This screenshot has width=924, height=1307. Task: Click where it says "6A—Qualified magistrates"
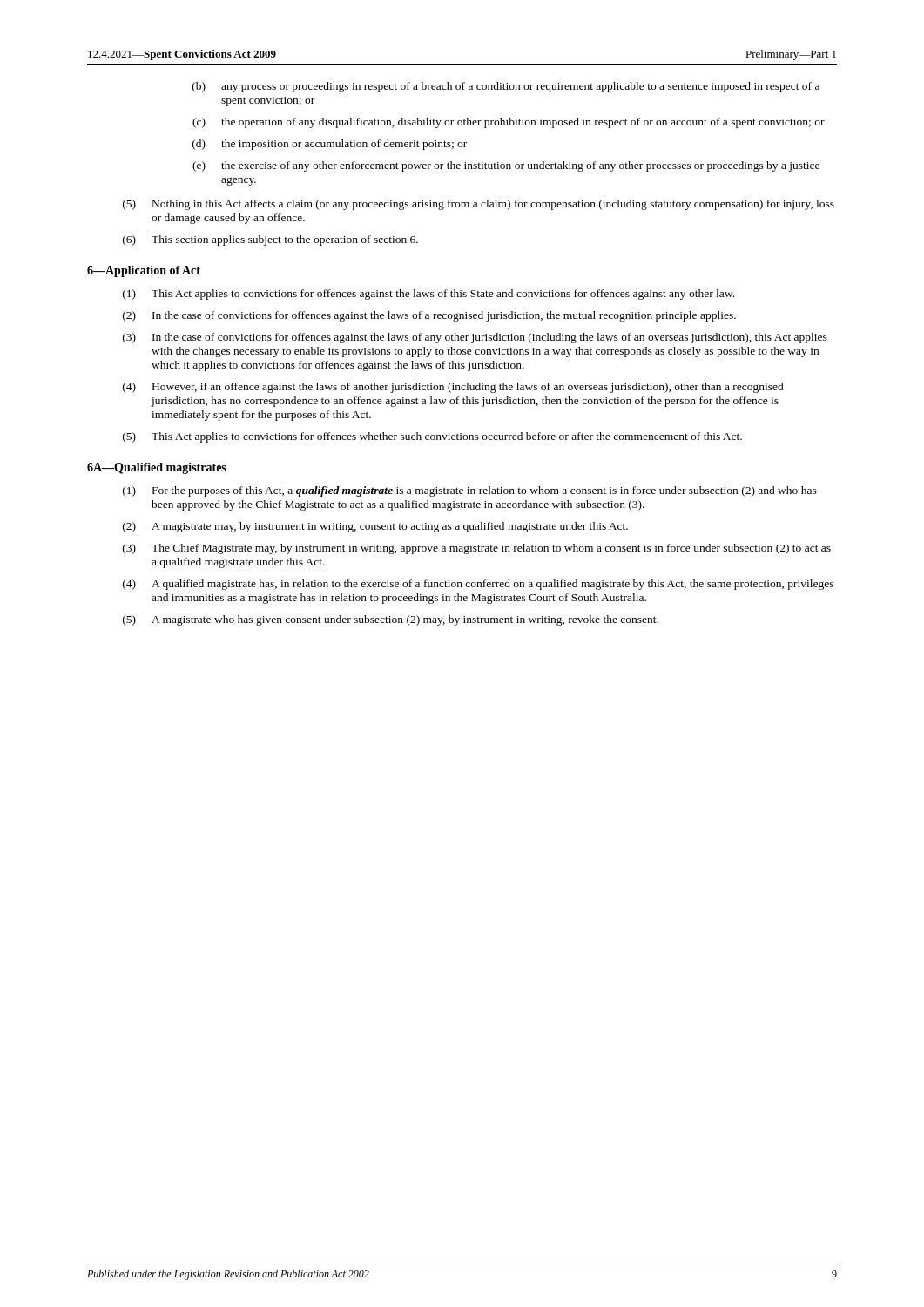point(157,468)
